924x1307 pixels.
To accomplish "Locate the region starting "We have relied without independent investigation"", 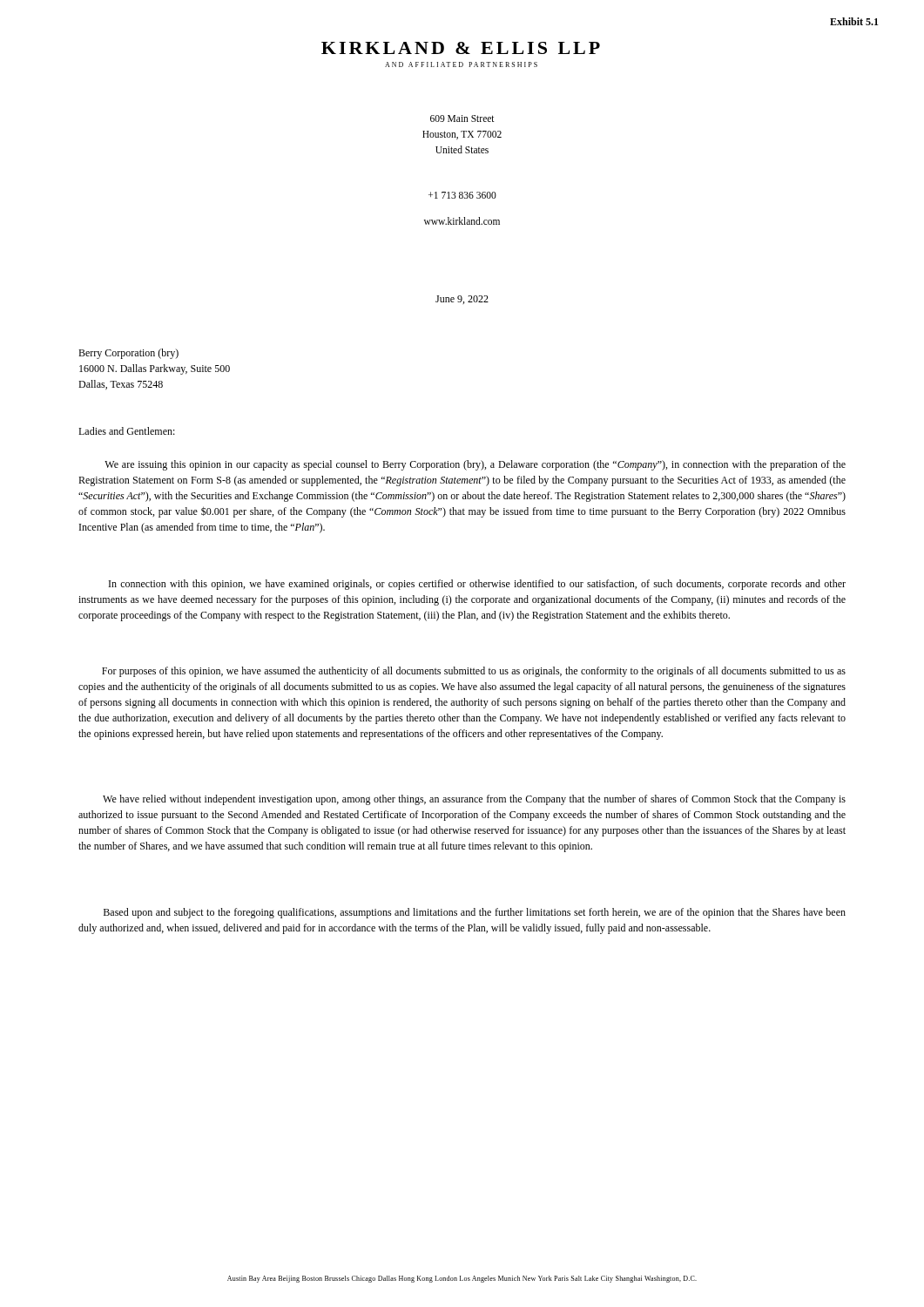I will [x=462, y=823].
